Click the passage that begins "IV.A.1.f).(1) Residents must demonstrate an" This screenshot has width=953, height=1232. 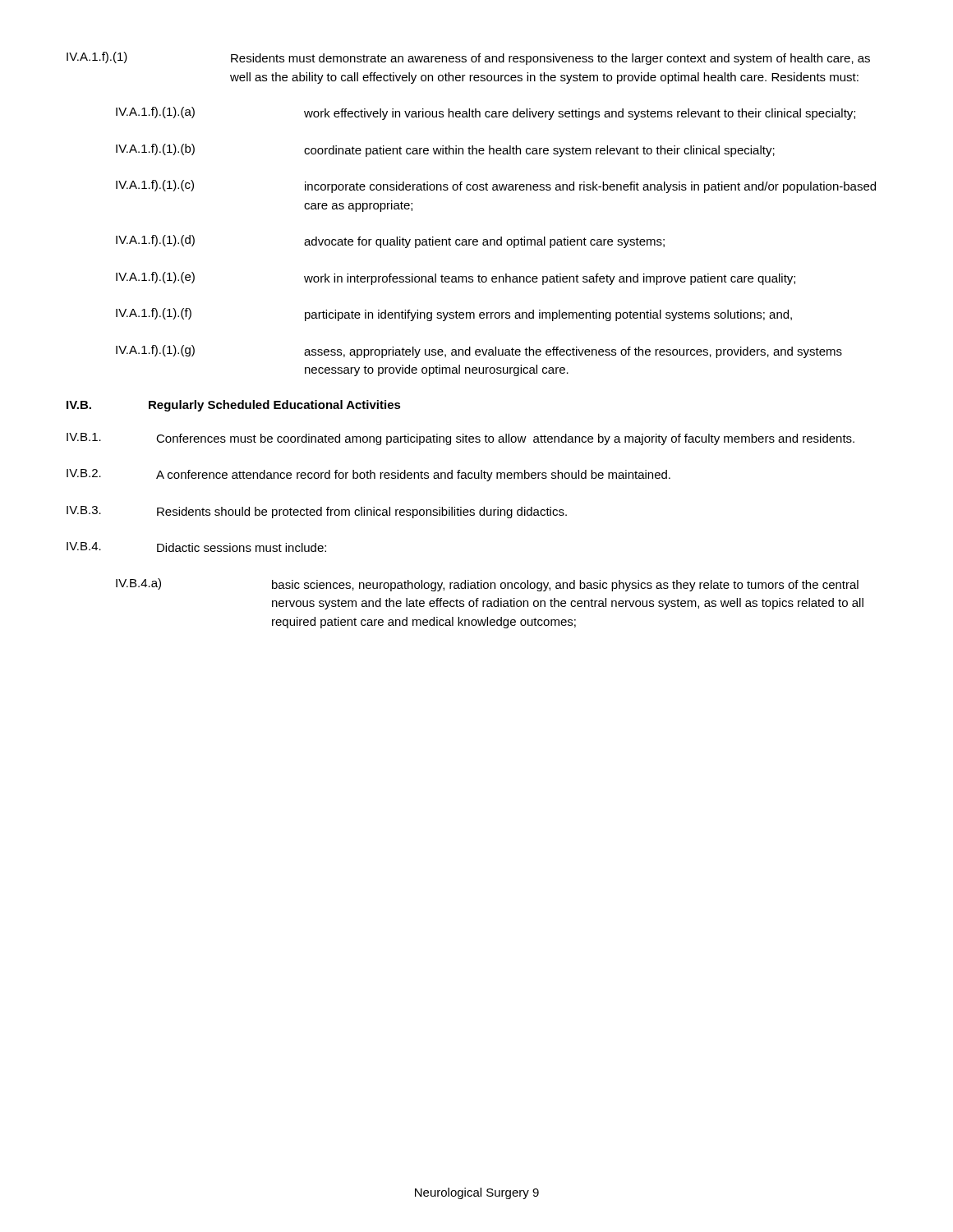476,68
